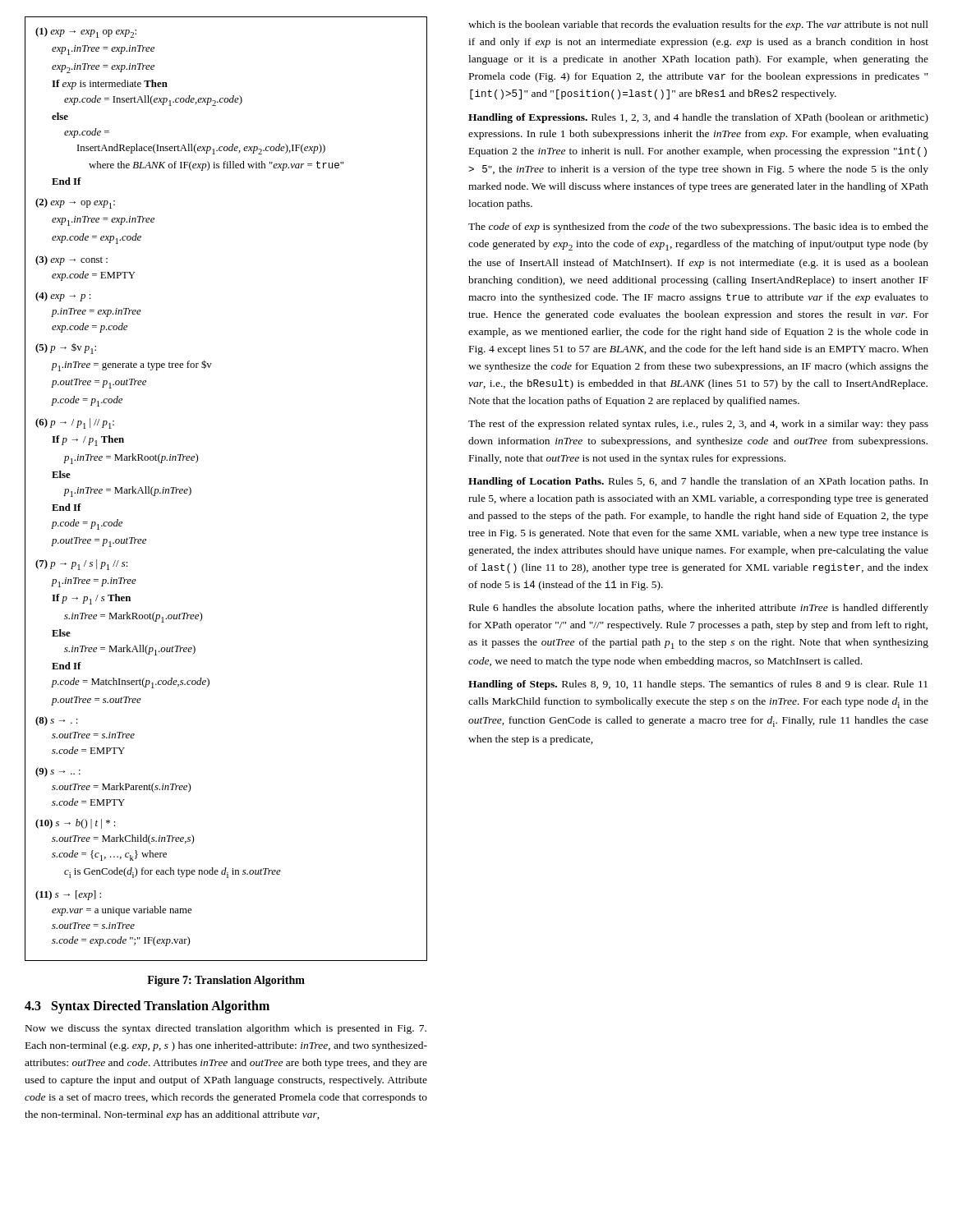Where is the passage that starts "which is the"?

[x=698, y=382]
